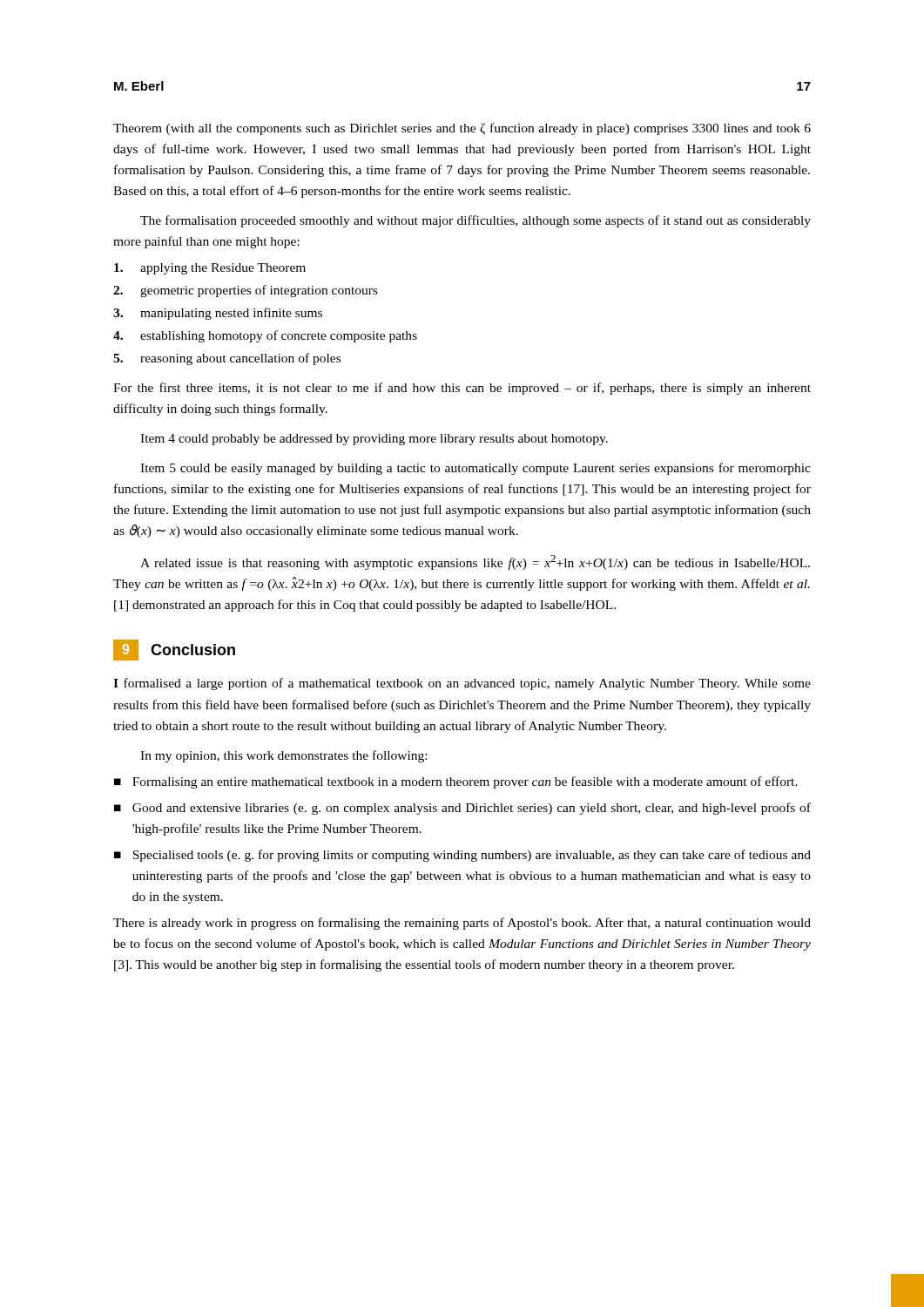Find the list item with the text "5. reasoning about cancellation of poles"
The image size is (924, 1307).
coord(227,358)
